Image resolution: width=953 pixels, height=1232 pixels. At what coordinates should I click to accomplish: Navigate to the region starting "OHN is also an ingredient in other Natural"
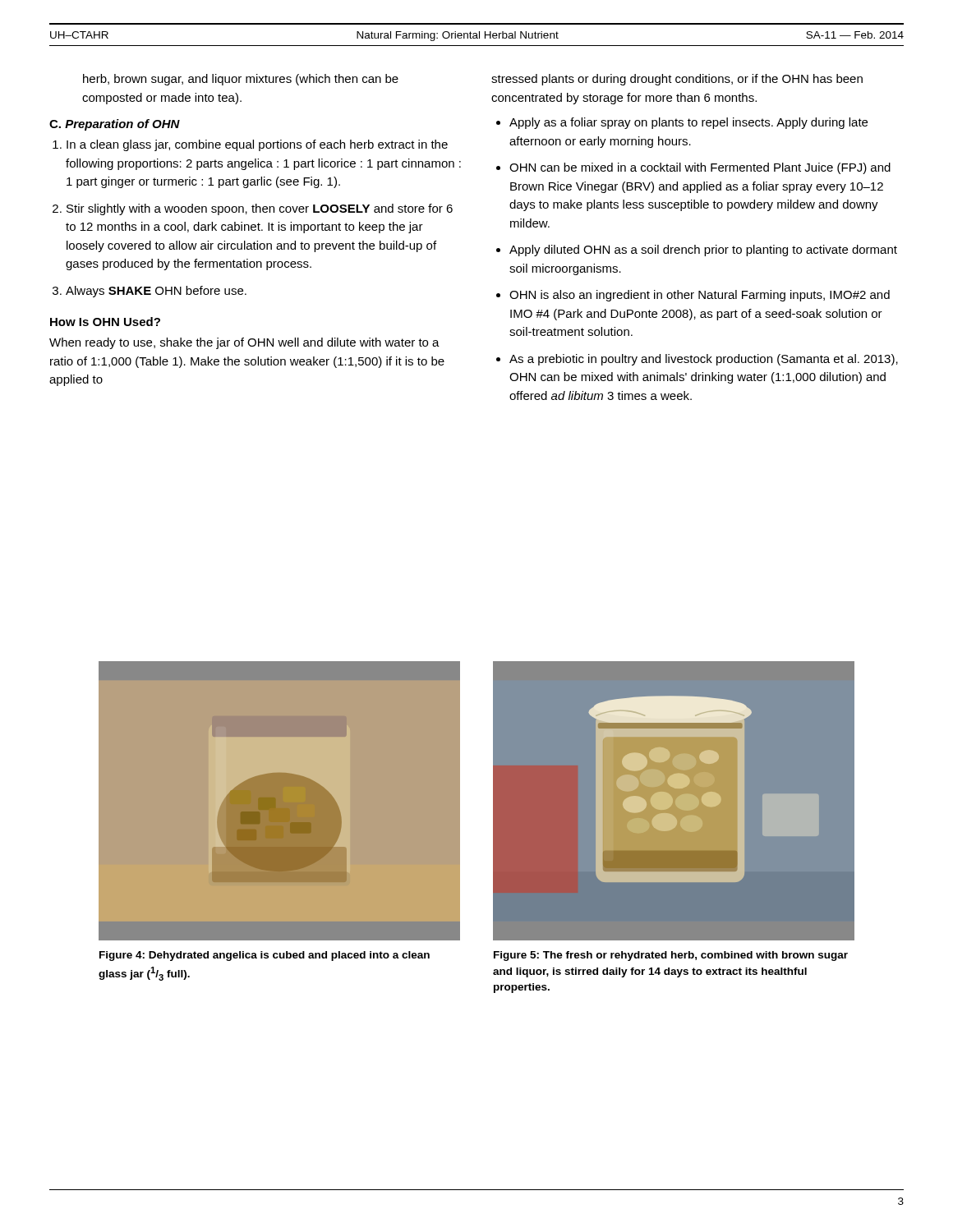pyautogui.click(x=700, y=313)
